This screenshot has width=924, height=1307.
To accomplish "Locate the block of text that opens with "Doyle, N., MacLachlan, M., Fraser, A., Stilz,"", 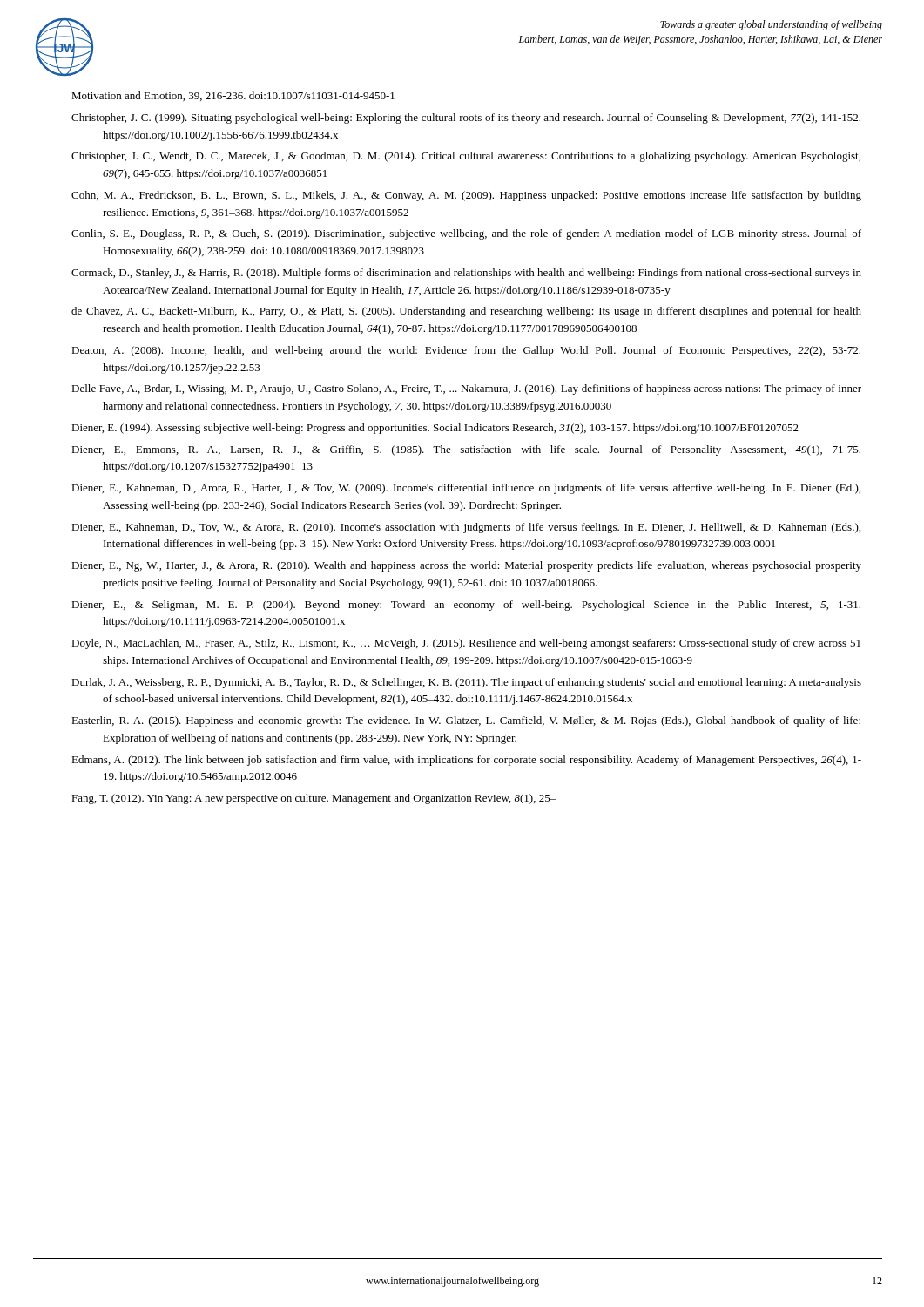I will click(x=466, y=651).
